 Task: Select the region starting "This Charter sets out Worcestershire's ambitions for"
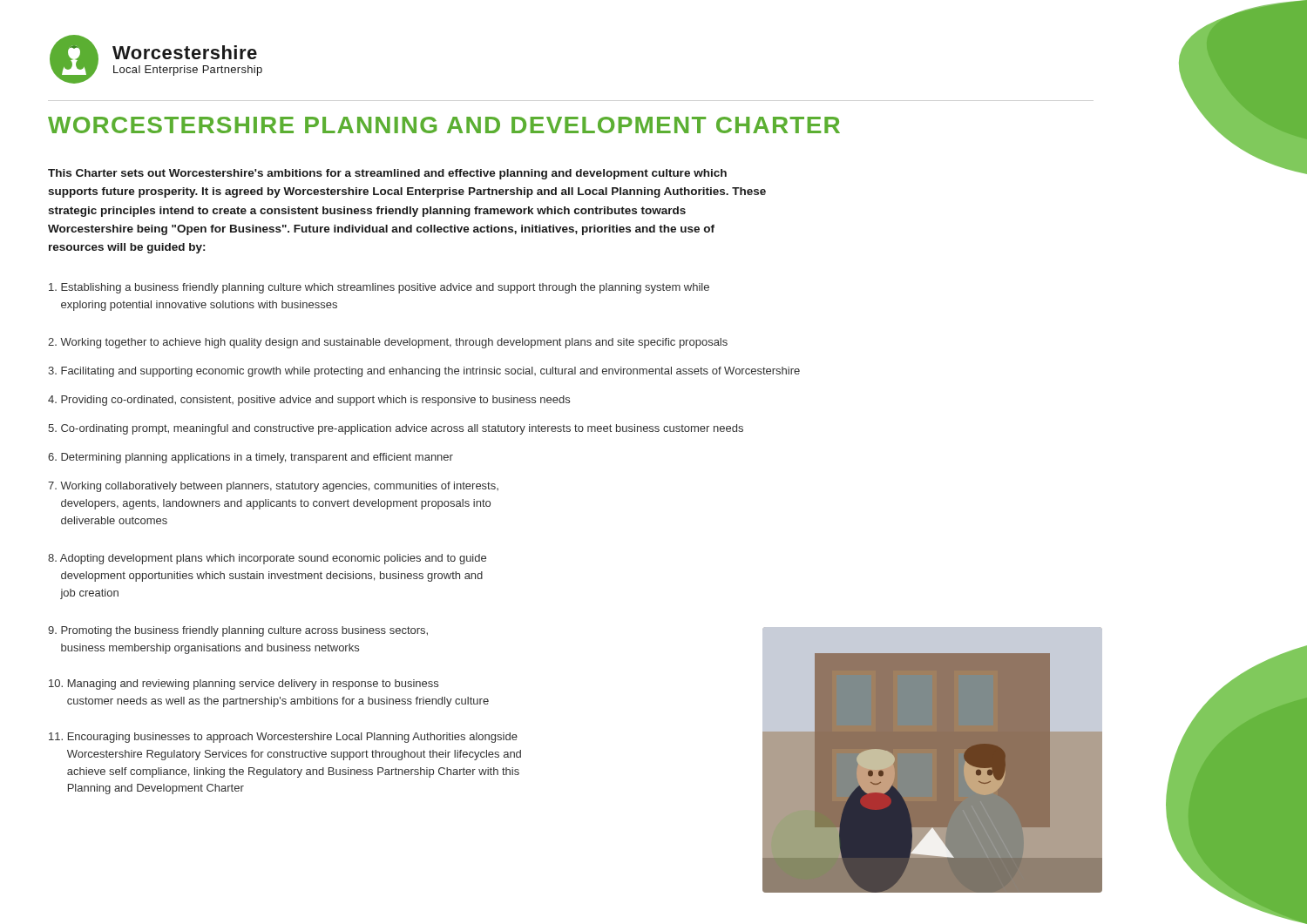(407, 210)
